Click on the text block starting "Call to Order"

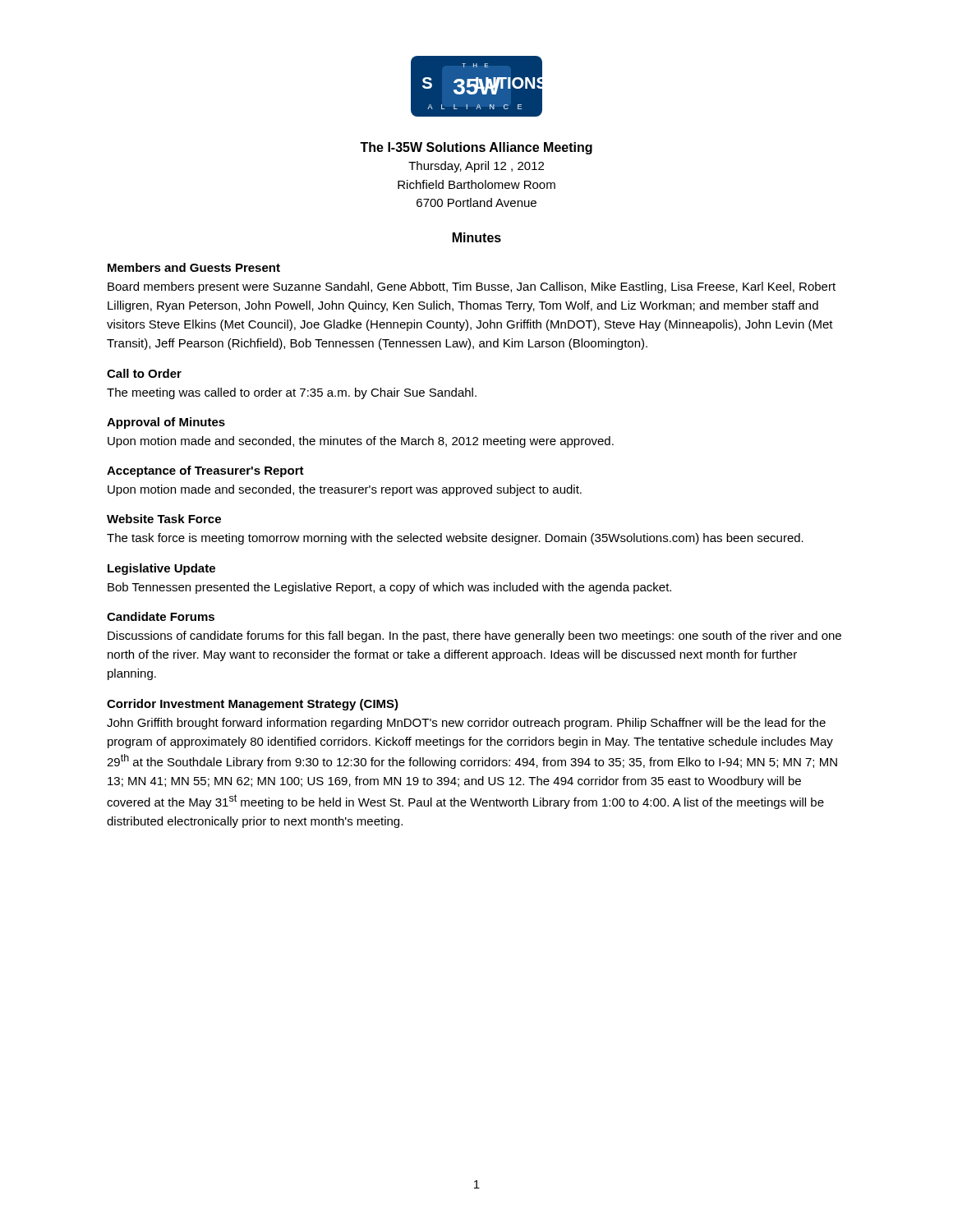[x=144, y=373]
